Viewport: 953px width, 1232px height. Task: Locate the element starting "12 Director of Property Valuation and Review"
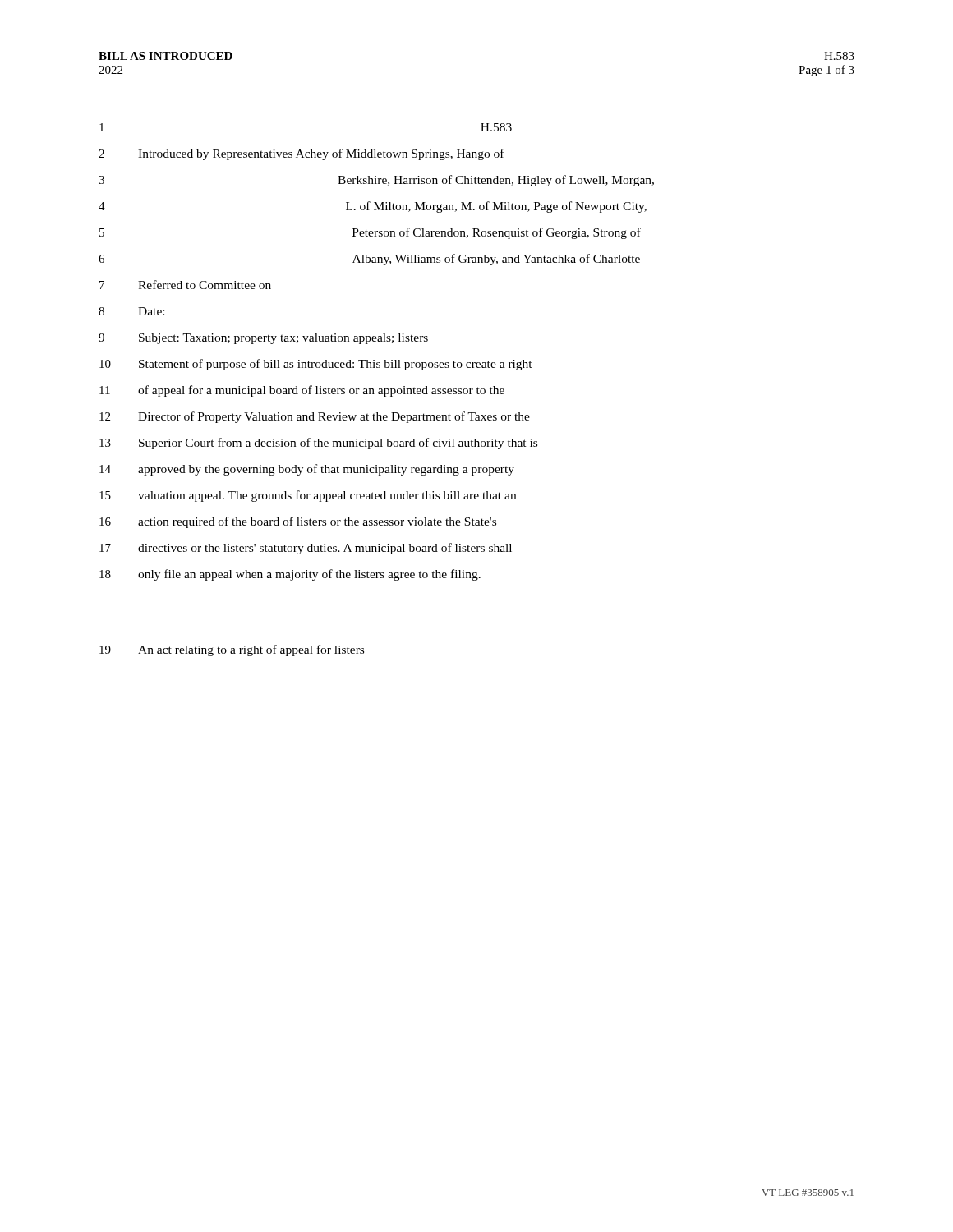pyautogui.click(x=476, y=416)
